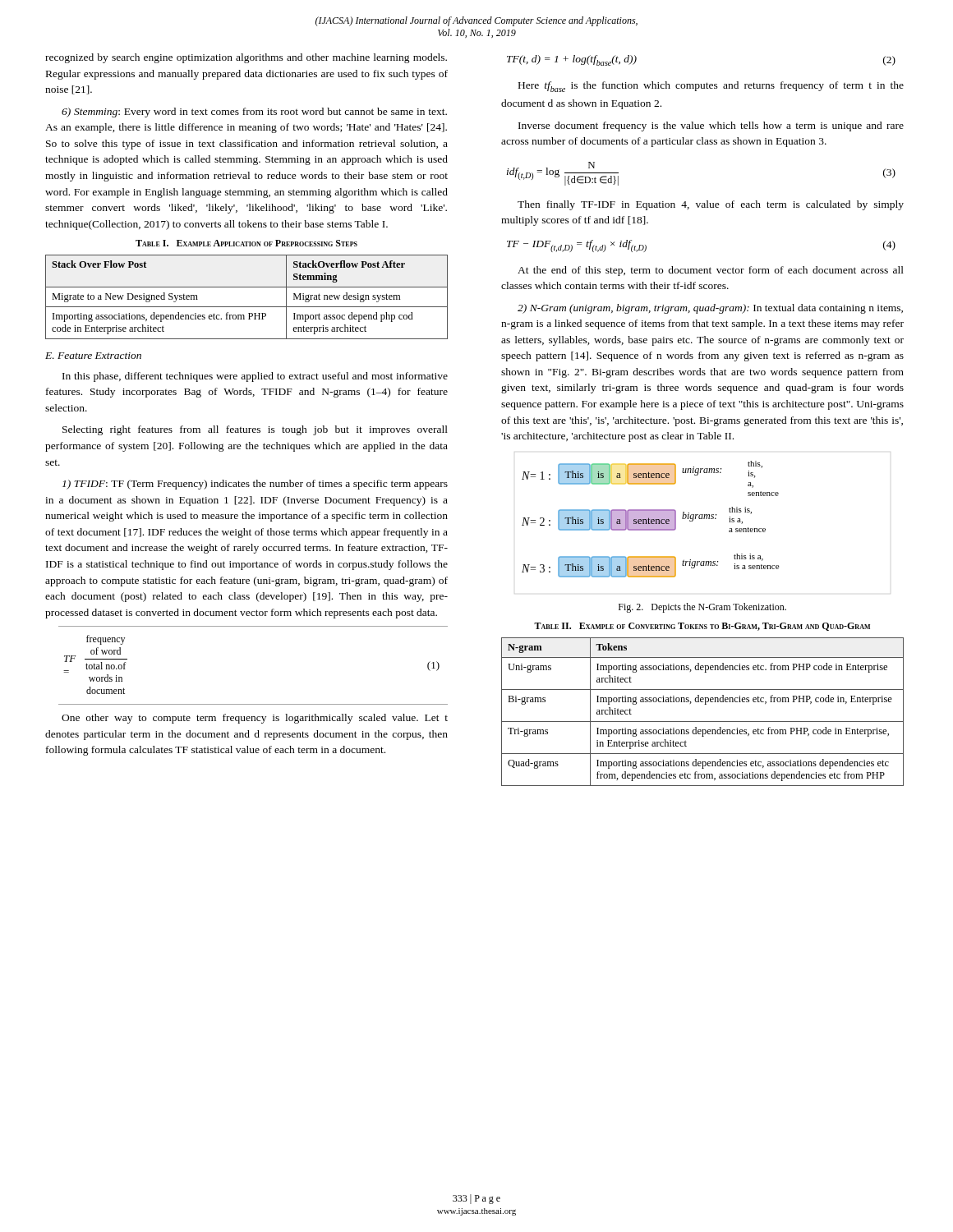Find the table that mentions "Importing associations, dependencies etc,"

(702, 711)
